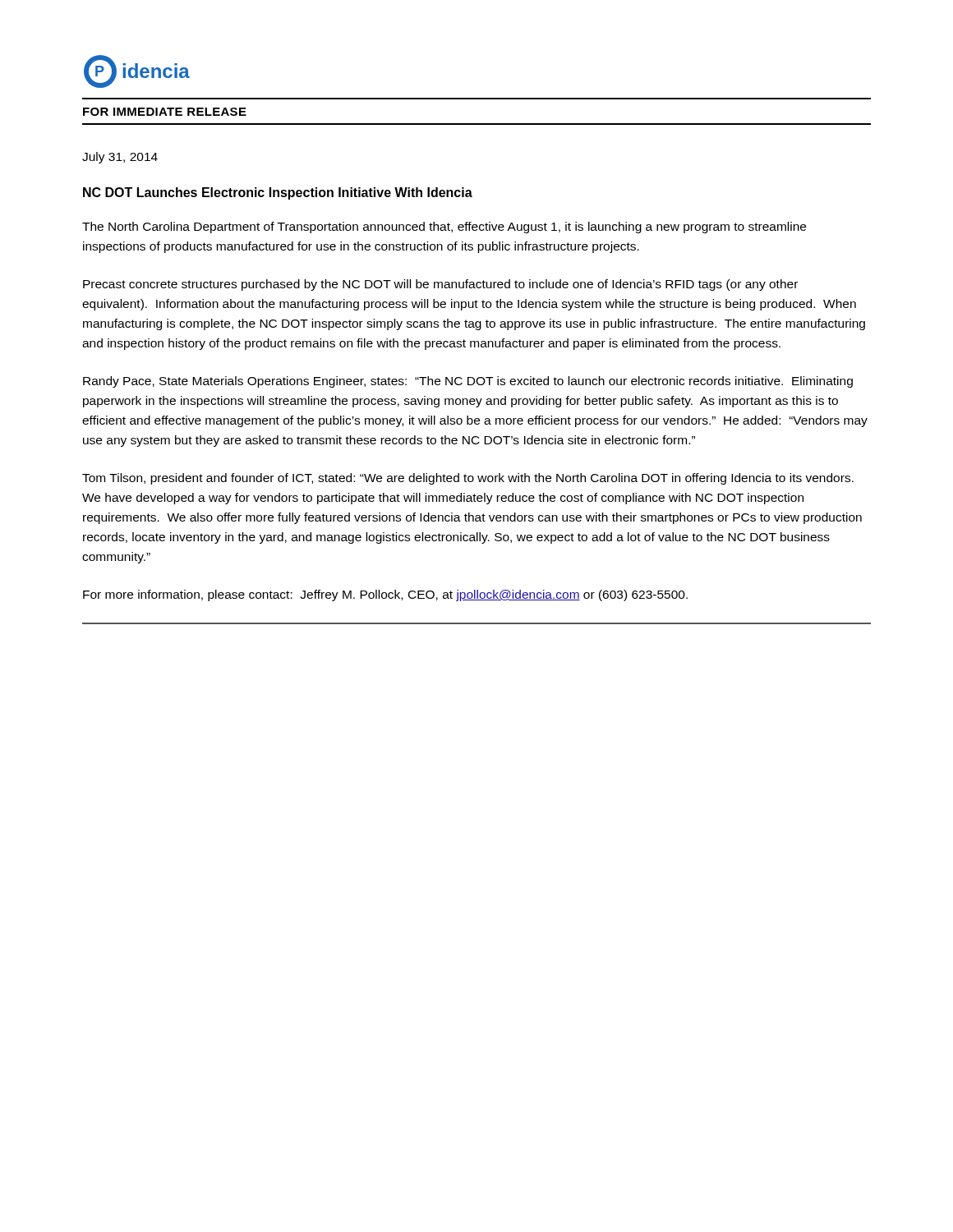Select the text starting "July 31, 2014"
953x1232 pixels.
(120, 156)
